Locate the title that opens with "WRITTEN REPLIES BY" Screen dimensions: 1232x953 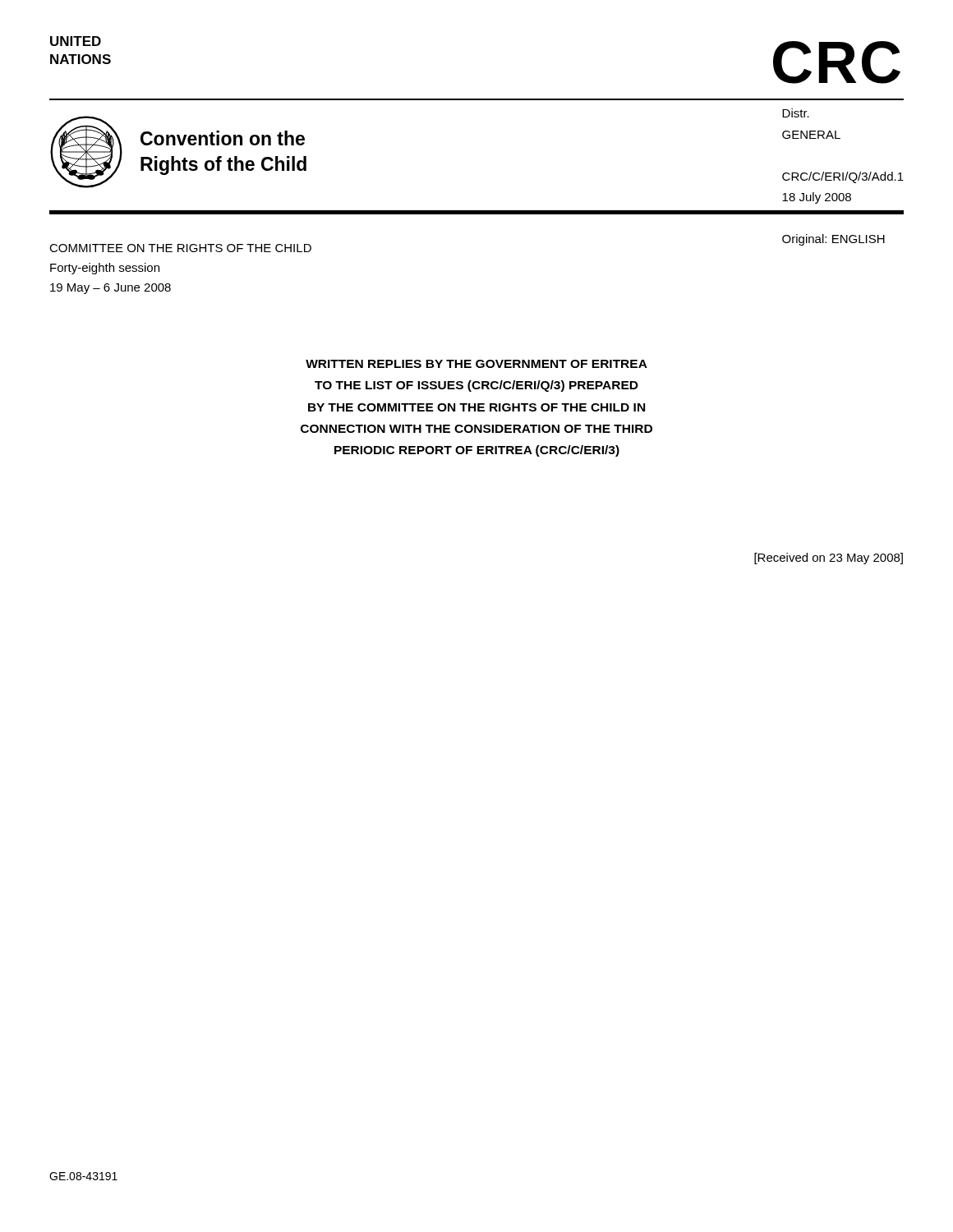click(476, 407)
